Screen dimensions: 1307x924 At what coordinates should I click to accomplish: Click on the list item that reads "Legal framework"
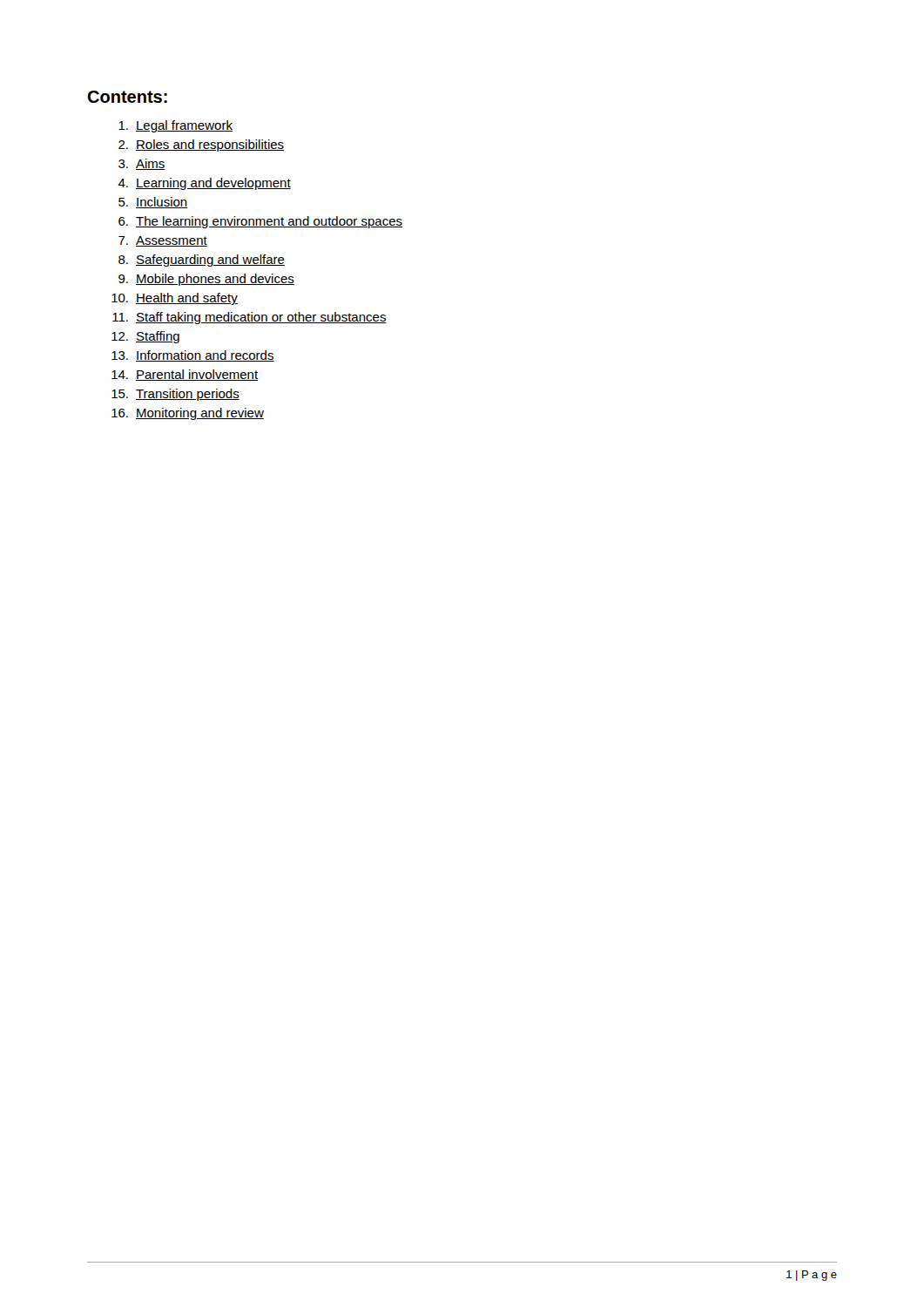tap(168, 125)
